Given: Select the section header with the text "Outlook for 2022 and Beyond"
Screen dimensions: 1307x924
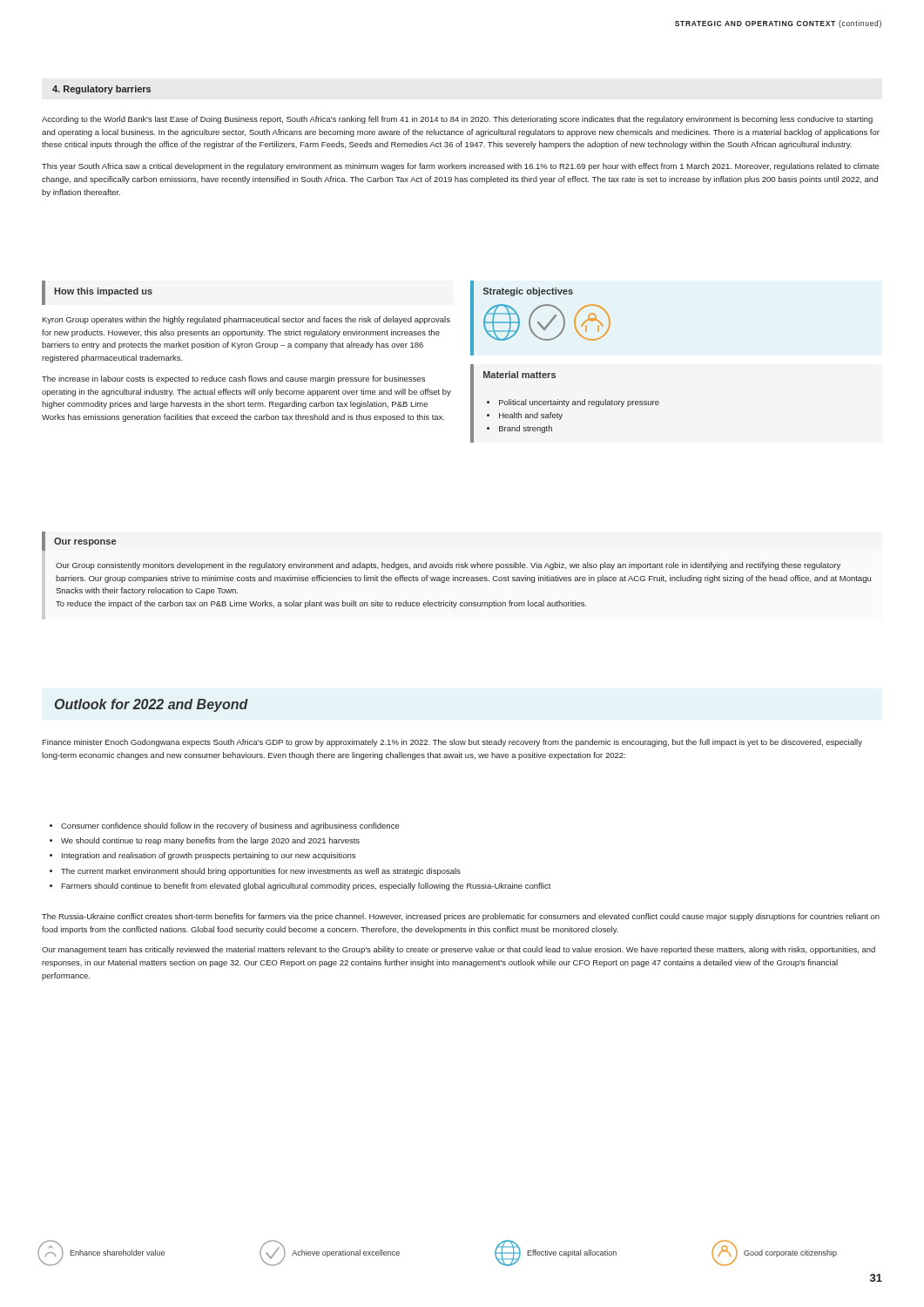Looking at the screenshot, I should (152, 705).
